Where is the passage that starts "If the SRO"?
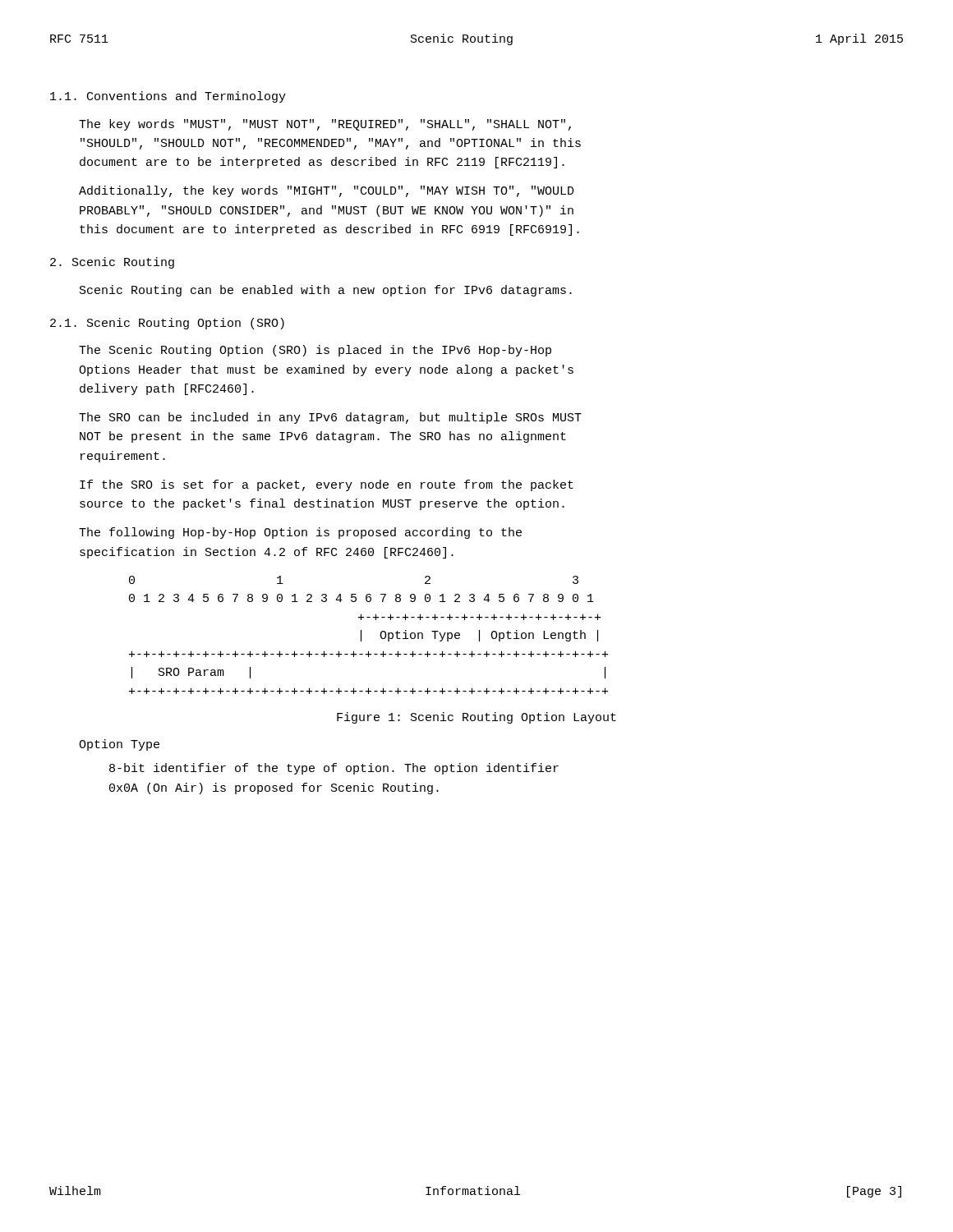Screen dimensions: 1232x953 coord(327,495)
